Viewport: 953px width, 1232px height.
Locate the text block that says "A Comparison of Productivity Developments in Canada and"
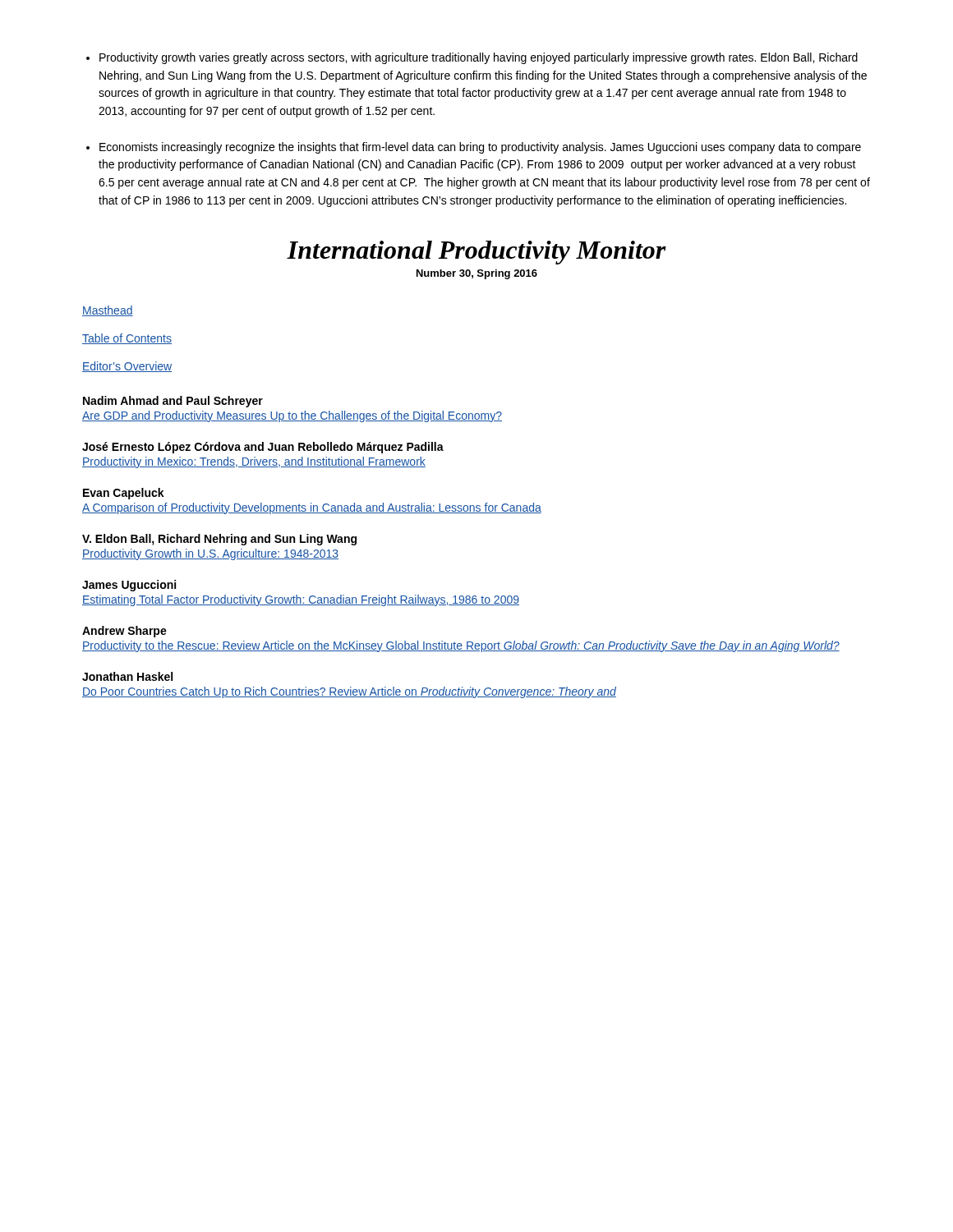(476, 507)
